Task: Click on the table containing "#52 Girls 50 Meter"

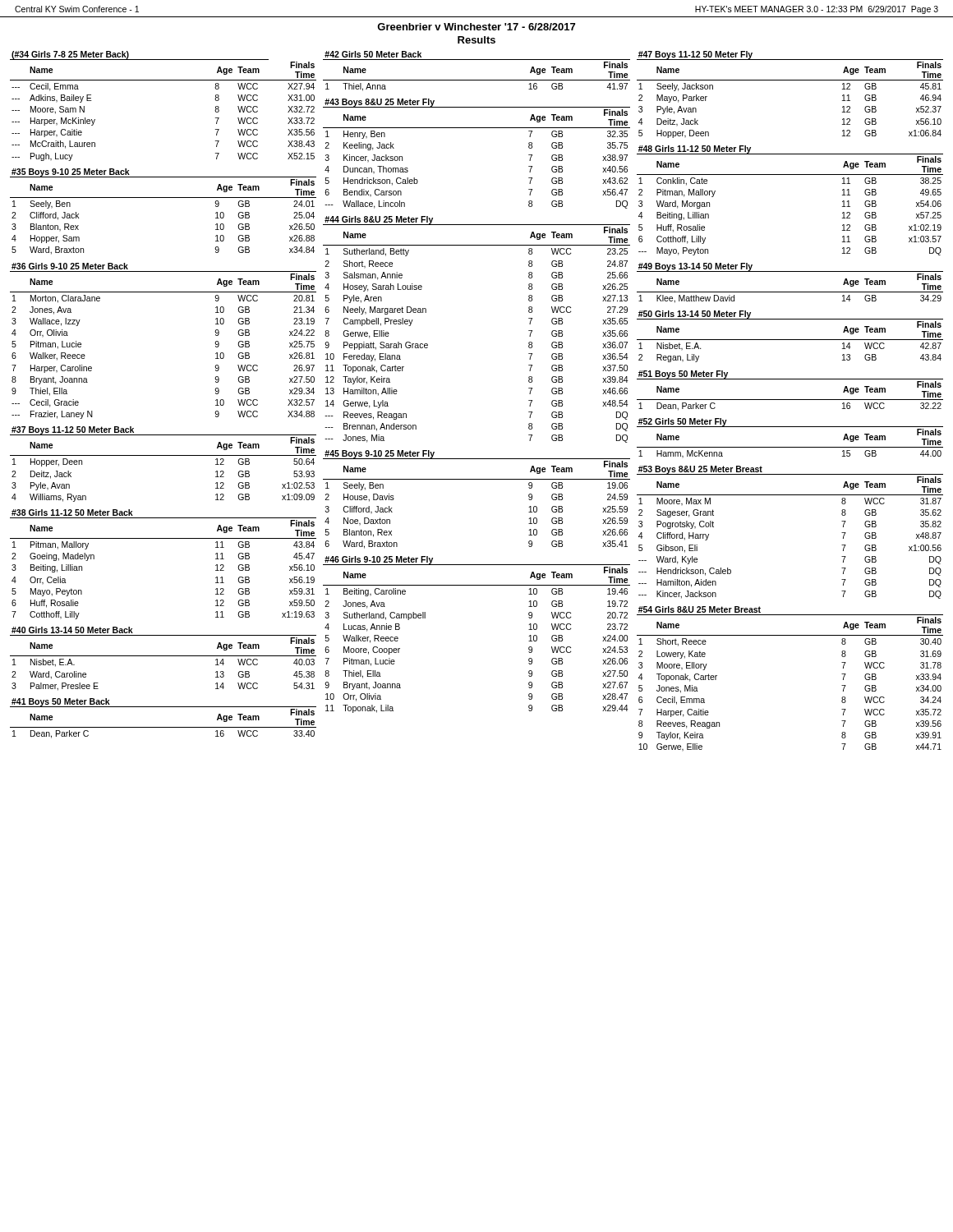Action: [x=790, y=438]
